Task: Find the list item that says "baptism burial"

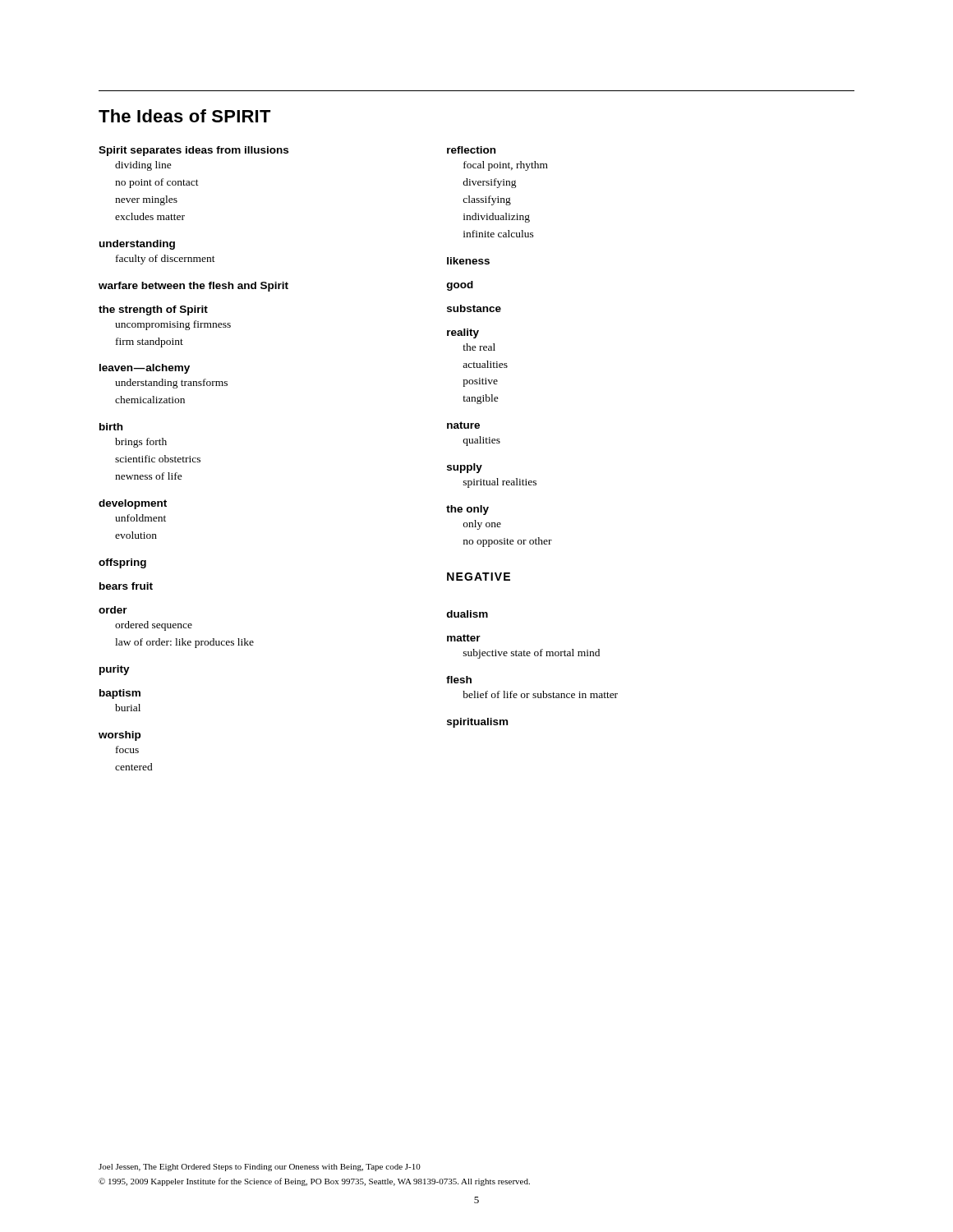Action: coord(120,694)
